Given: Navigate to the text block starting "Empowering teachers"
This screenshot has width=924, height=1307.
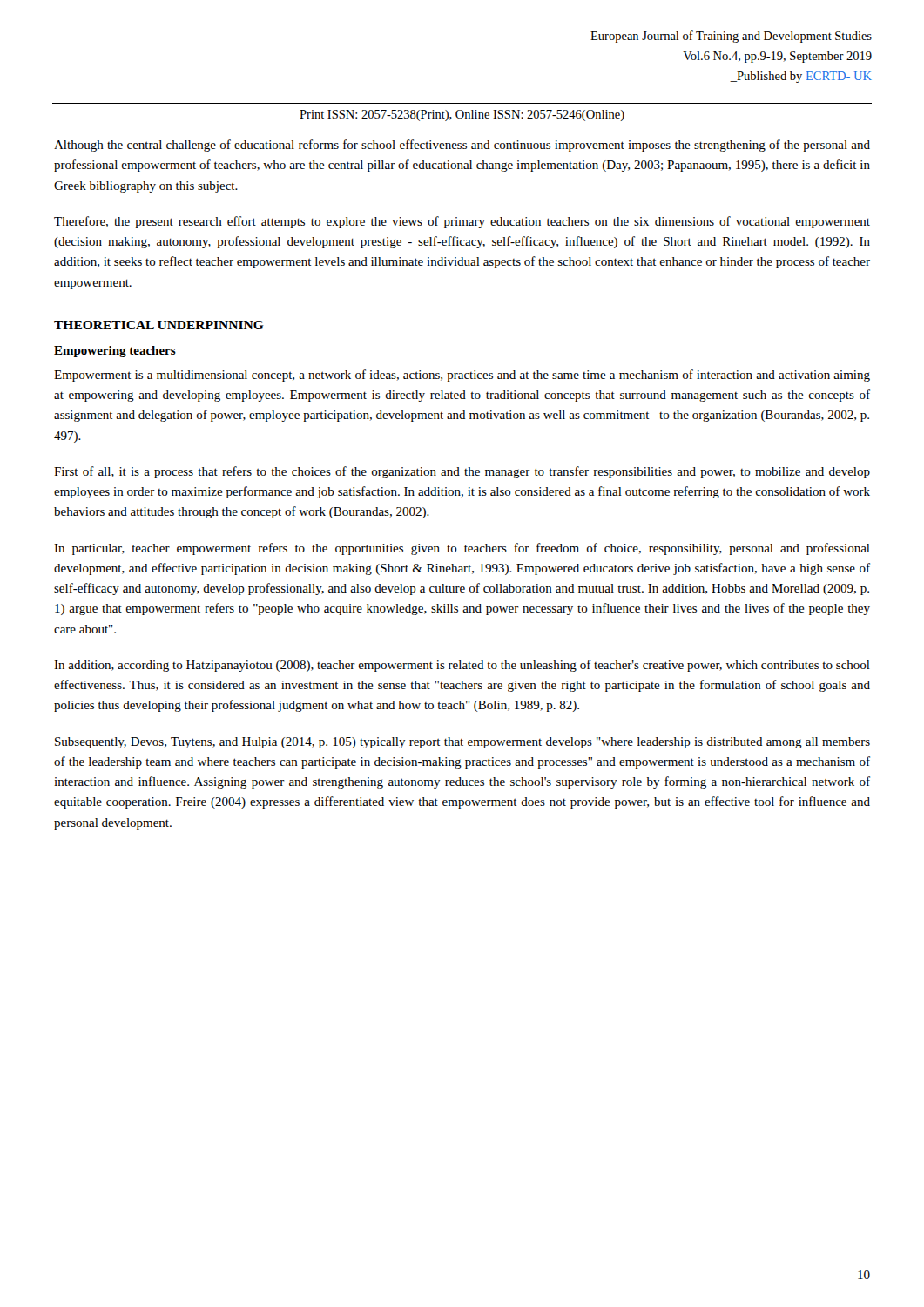Looking at the screenshot, I should pyautogui.click(x=115, y=350).
